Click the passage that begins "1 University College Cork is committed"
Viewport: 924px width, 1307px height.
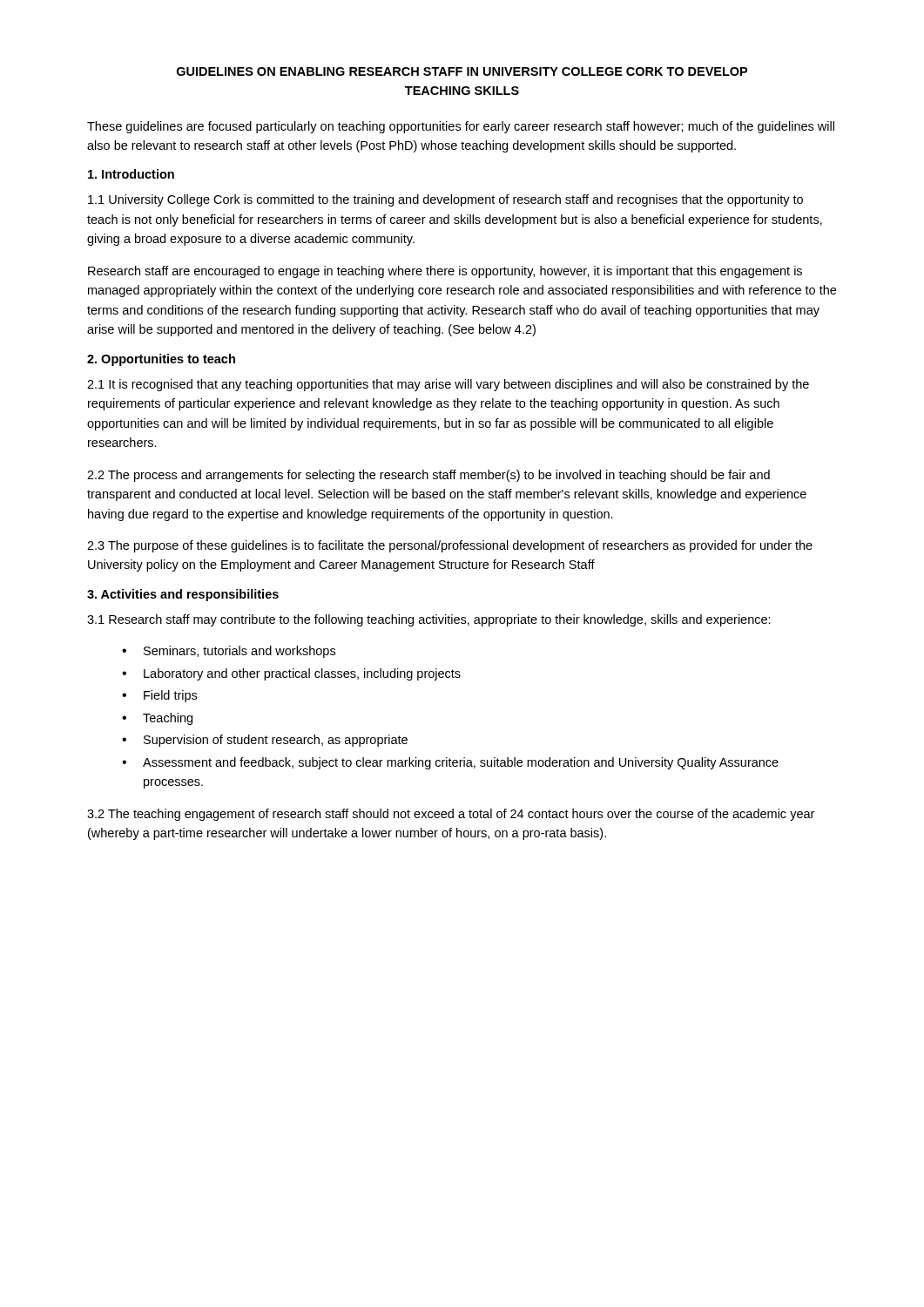[455, 219]
